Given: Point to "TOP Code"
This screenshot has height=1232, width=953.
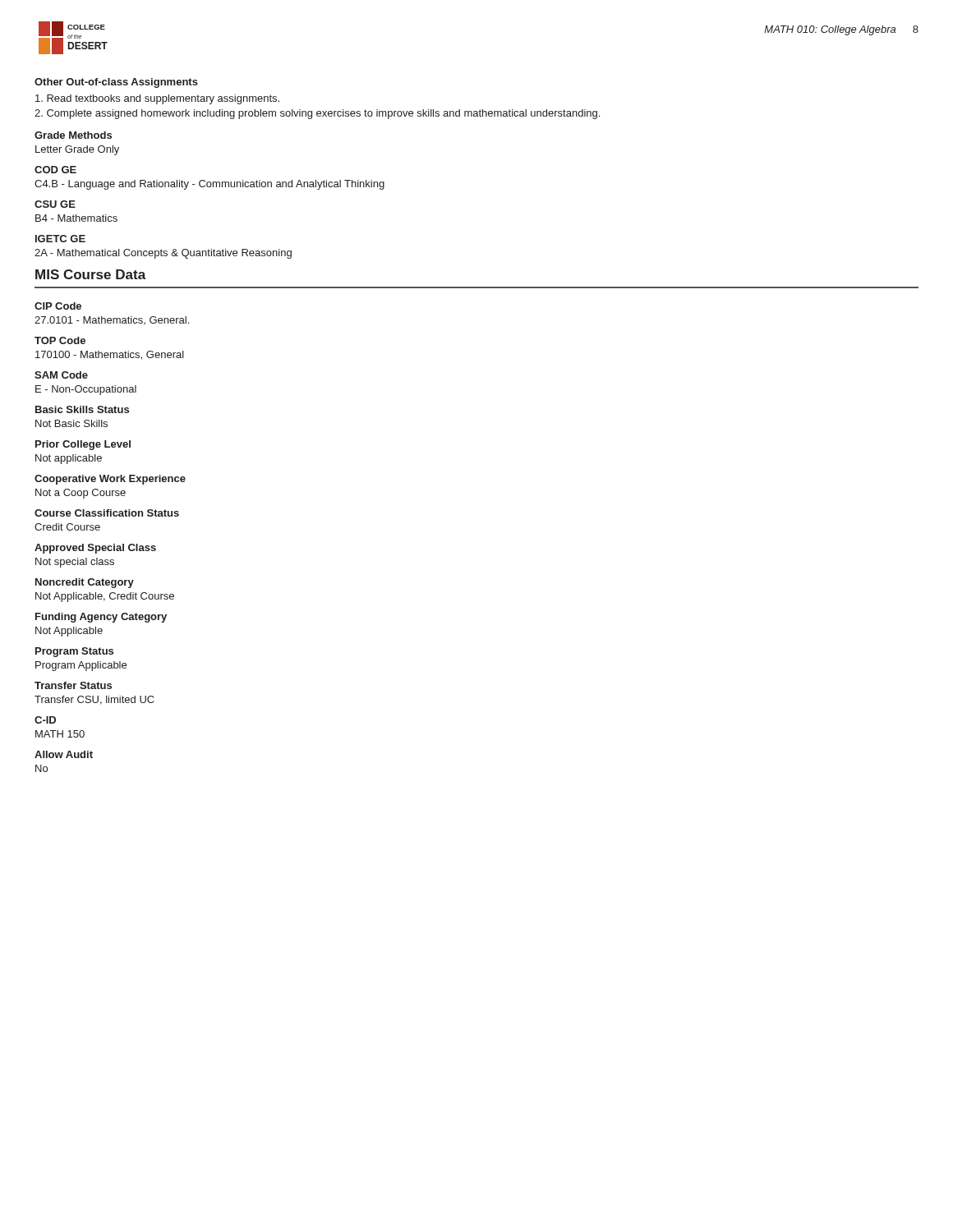Looking at the screenshot, I should 60,340.
